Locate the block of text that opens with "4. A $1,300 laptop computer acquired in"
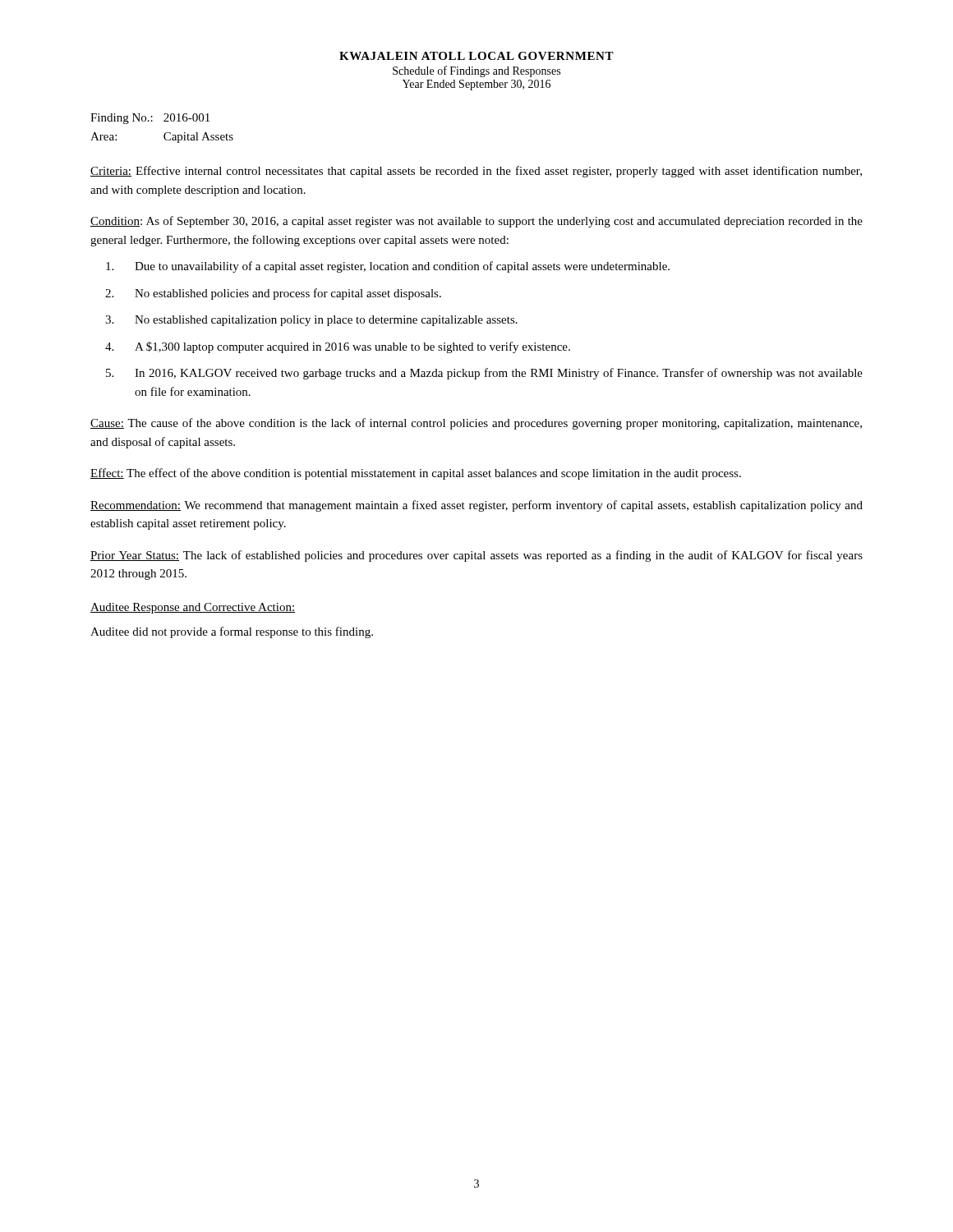Viewport: 953px width, 1232px height. (x=476, y=346)
